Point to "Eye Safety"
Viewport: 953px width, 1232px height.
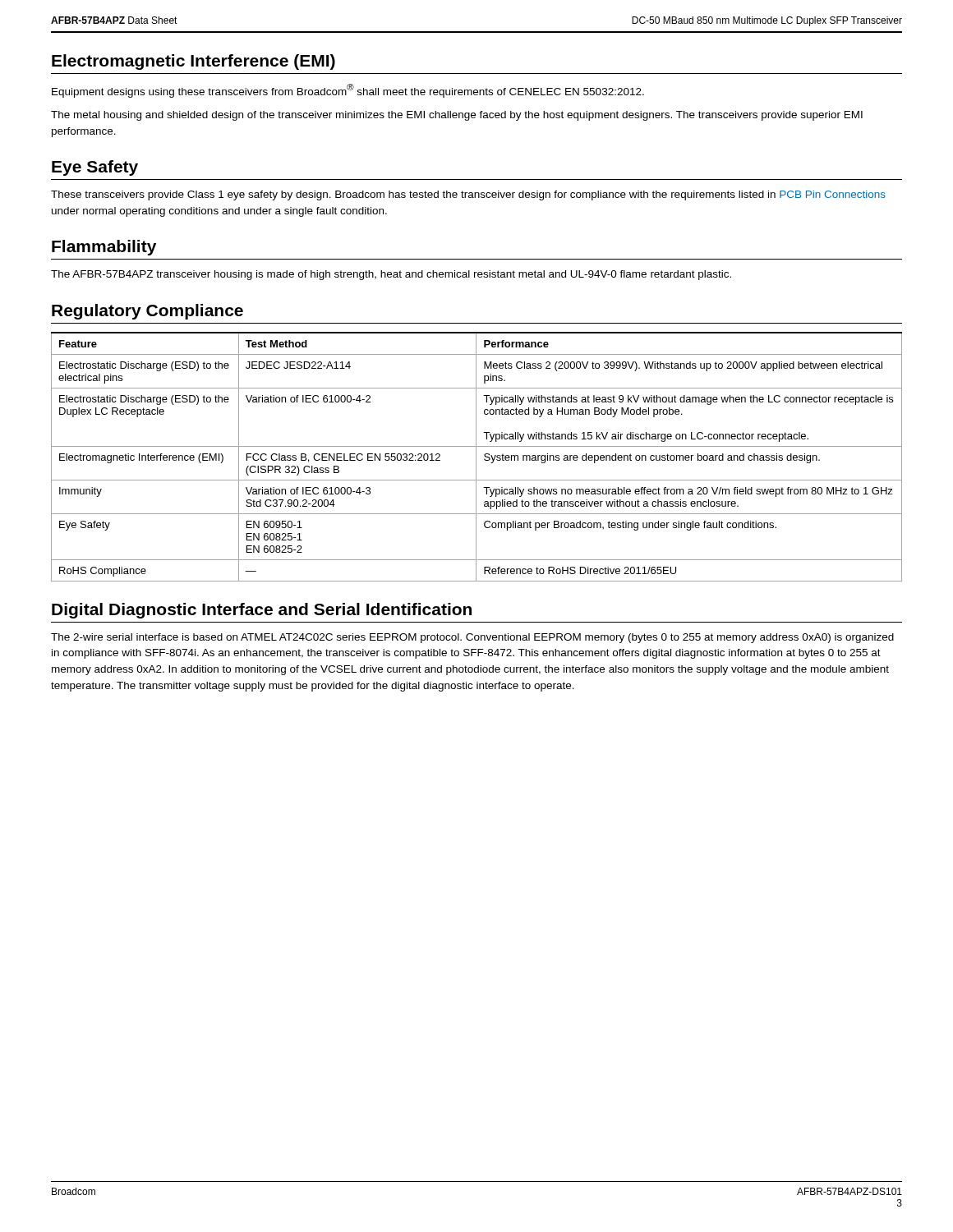95,167
